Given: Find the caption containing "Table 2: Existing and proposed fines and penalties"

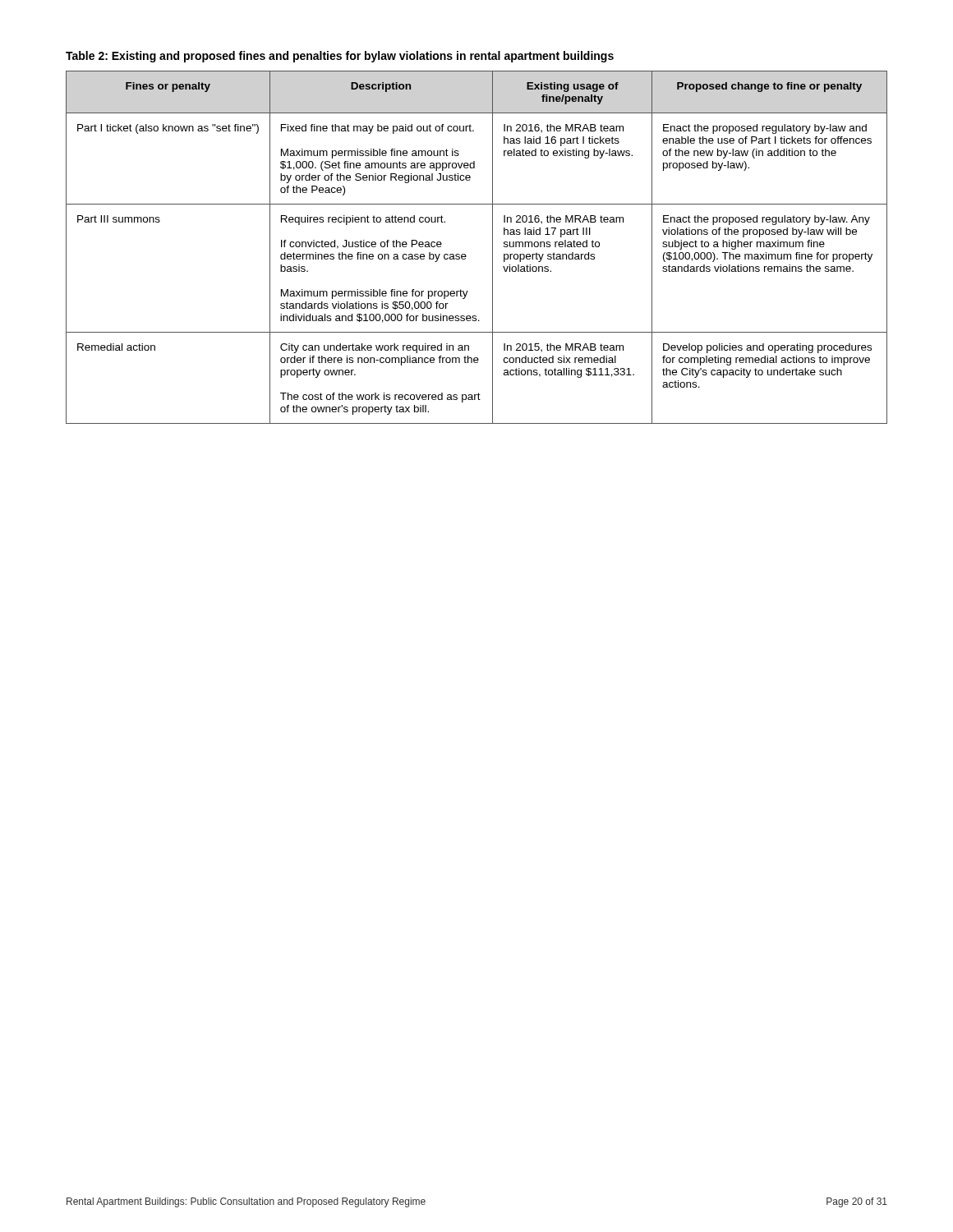Looking at the screenshot, I should [x=340, y=56].
